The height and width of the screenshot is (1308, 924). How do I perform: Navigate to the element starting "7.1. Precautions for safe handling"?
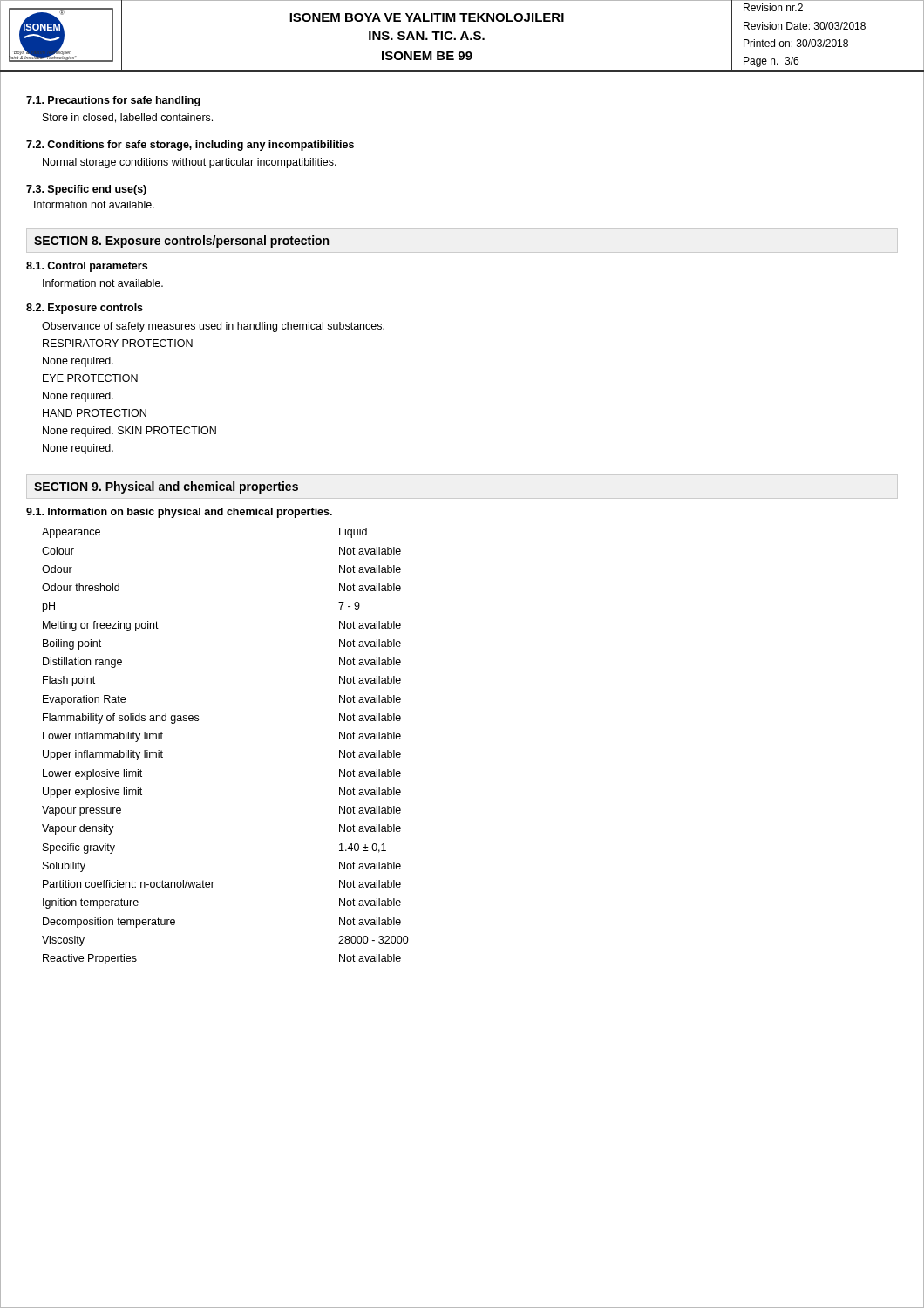click(113, 100)
